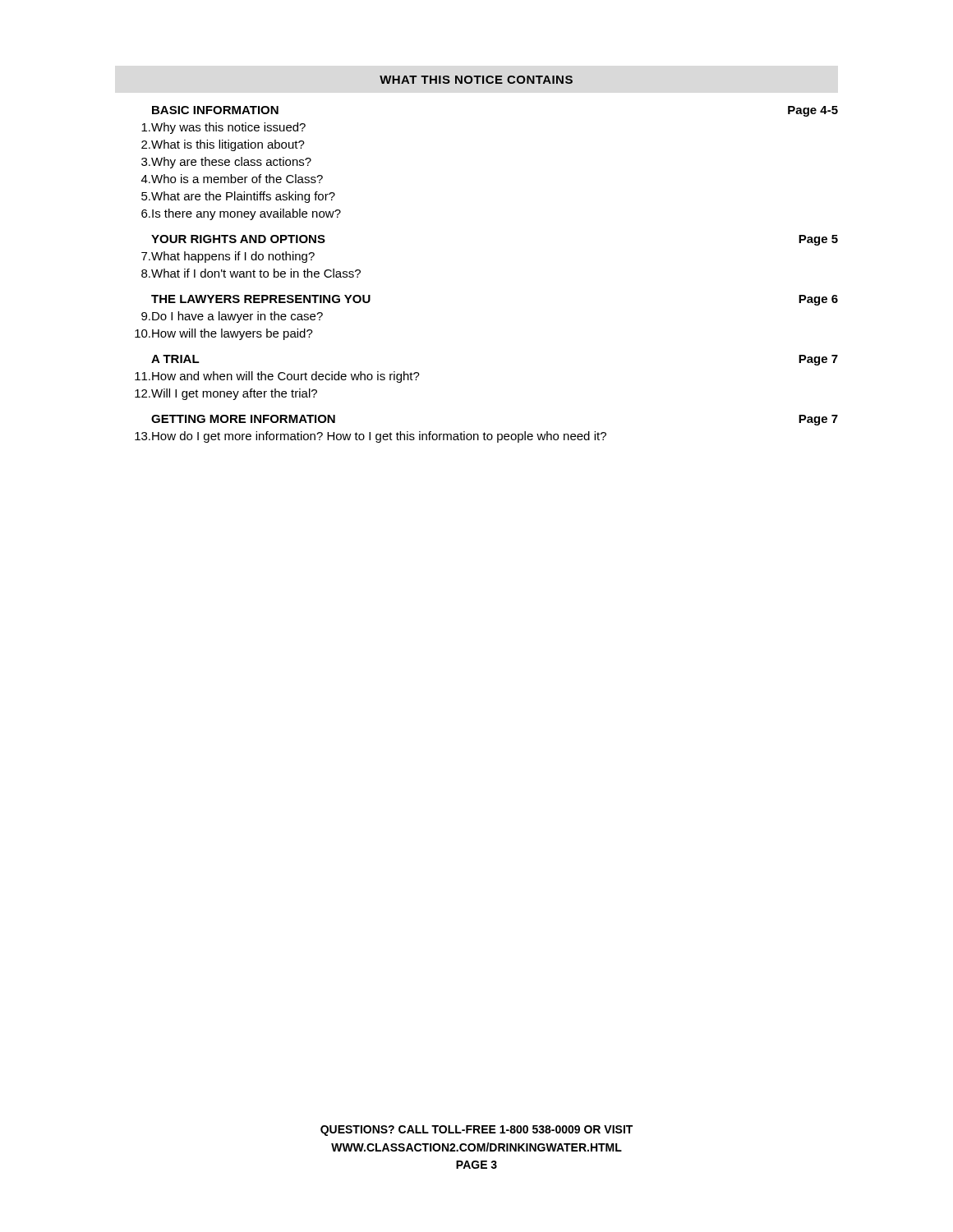
Task: Find the list item containing "2. What is this litigation about?"
Action: point(223,145)
